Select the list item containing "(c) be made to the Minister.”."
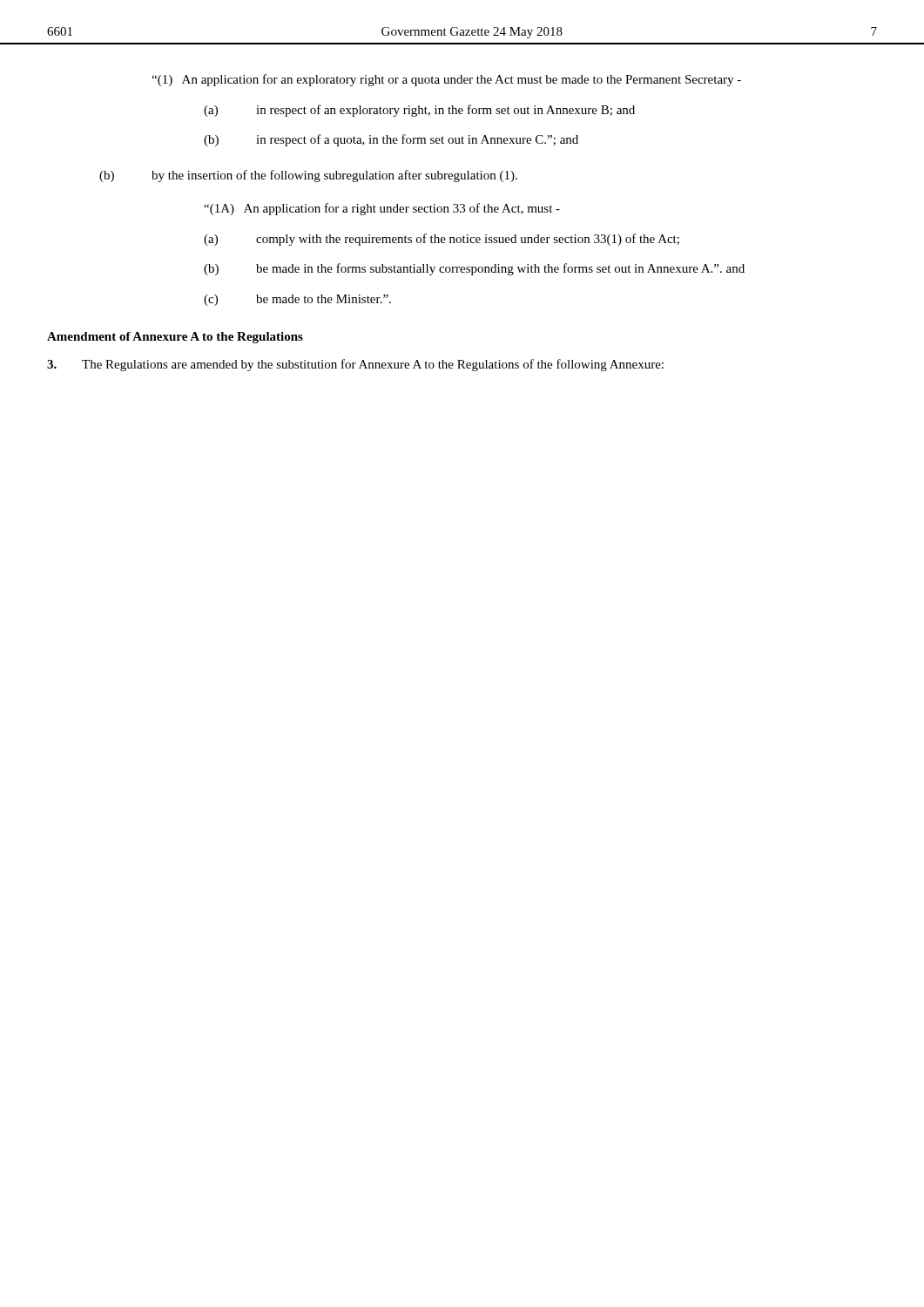Screen dimensions: 1307x924 [297, 300]
